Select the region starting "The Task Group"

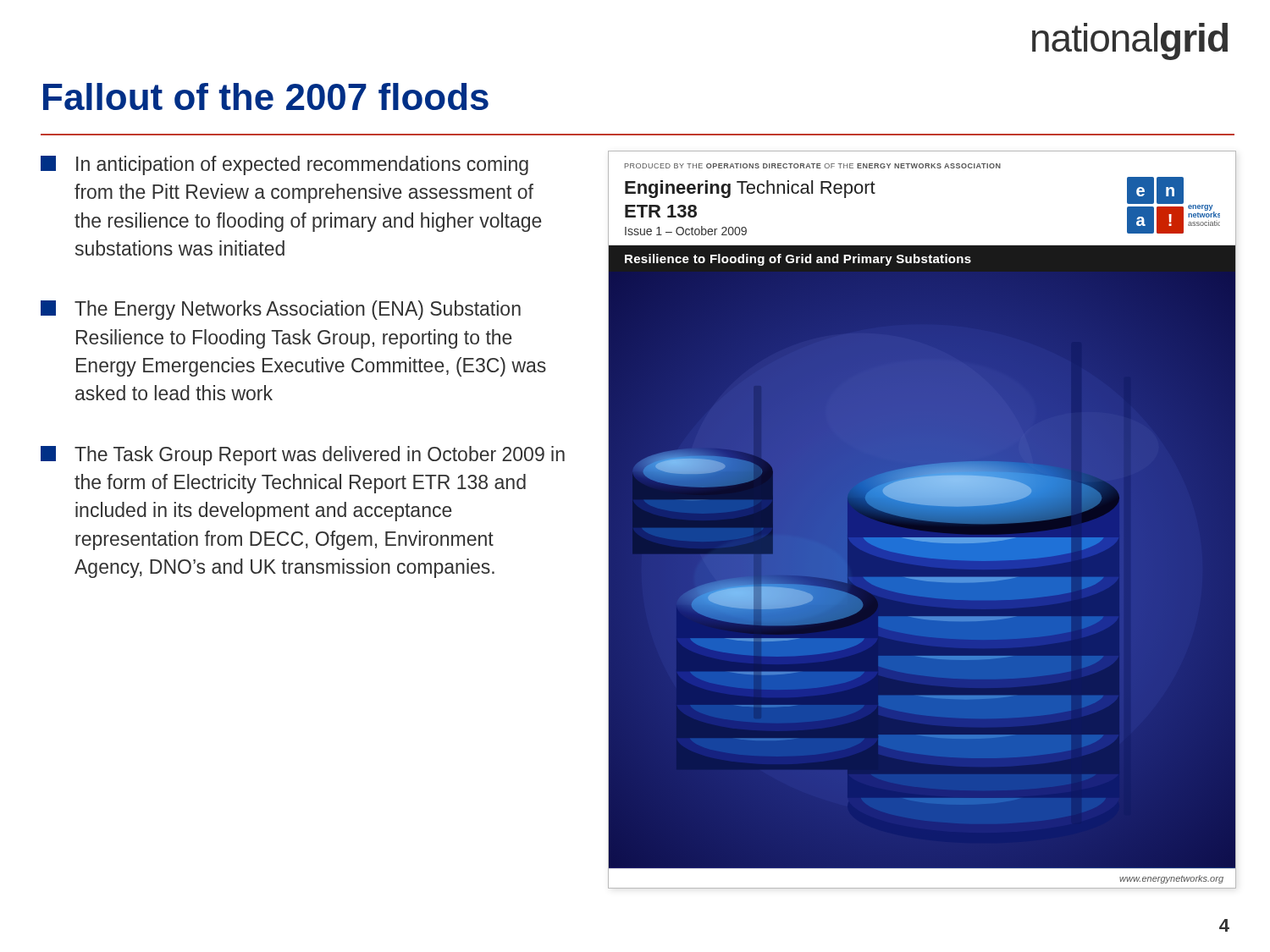(303, 511)
